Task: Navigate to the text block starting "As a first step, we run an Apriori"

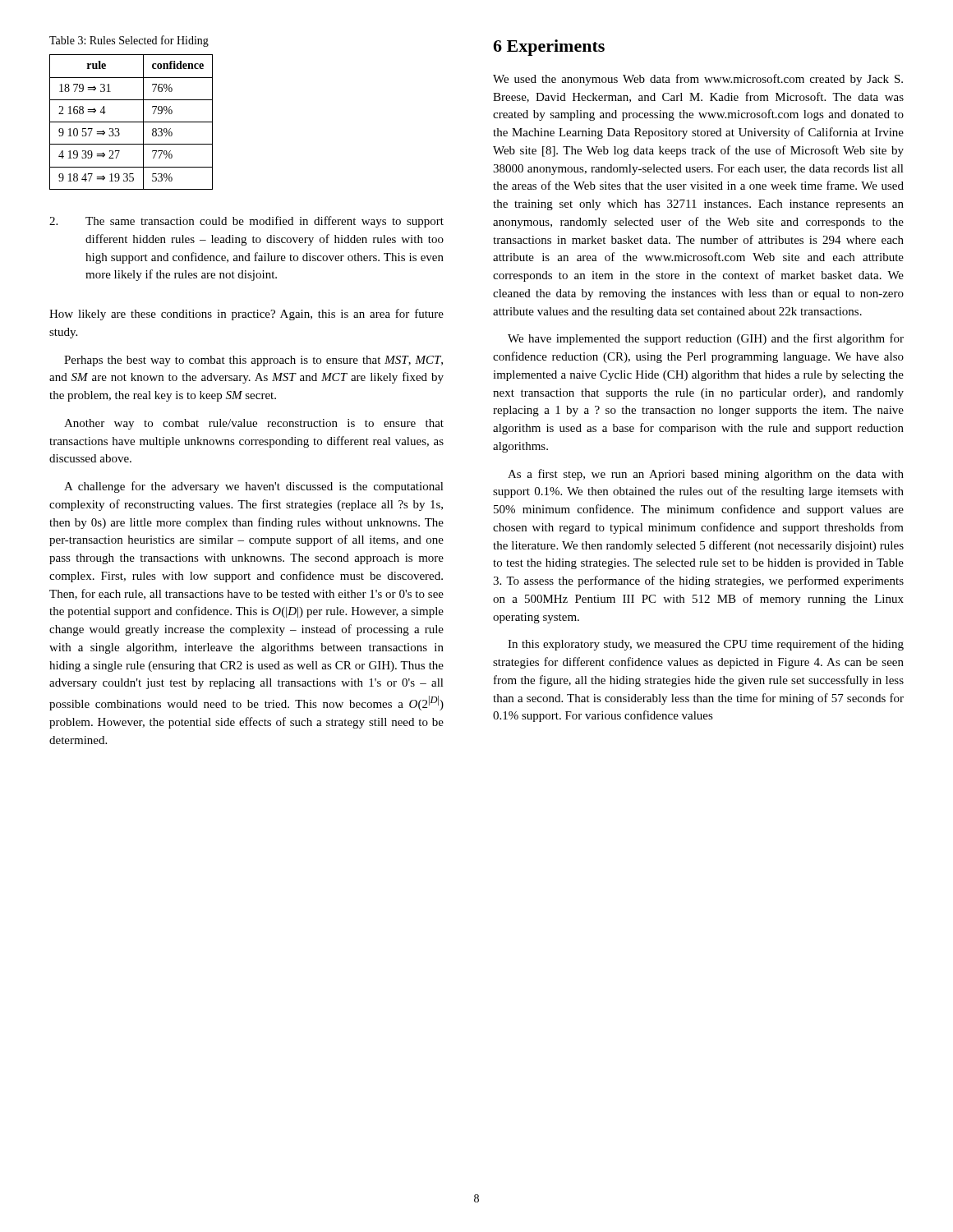Action: pos(698,545)
